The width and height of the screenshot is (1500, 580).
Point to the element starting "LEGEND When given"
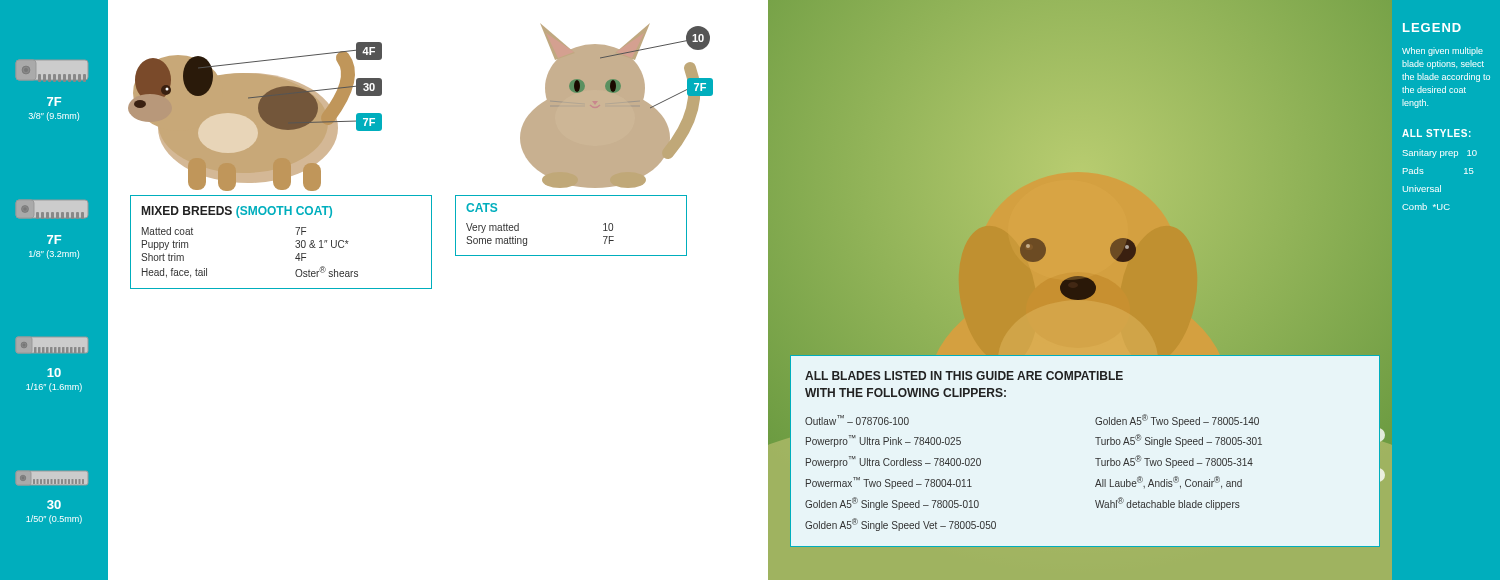pyautogui.click(x=1447, y=118)
